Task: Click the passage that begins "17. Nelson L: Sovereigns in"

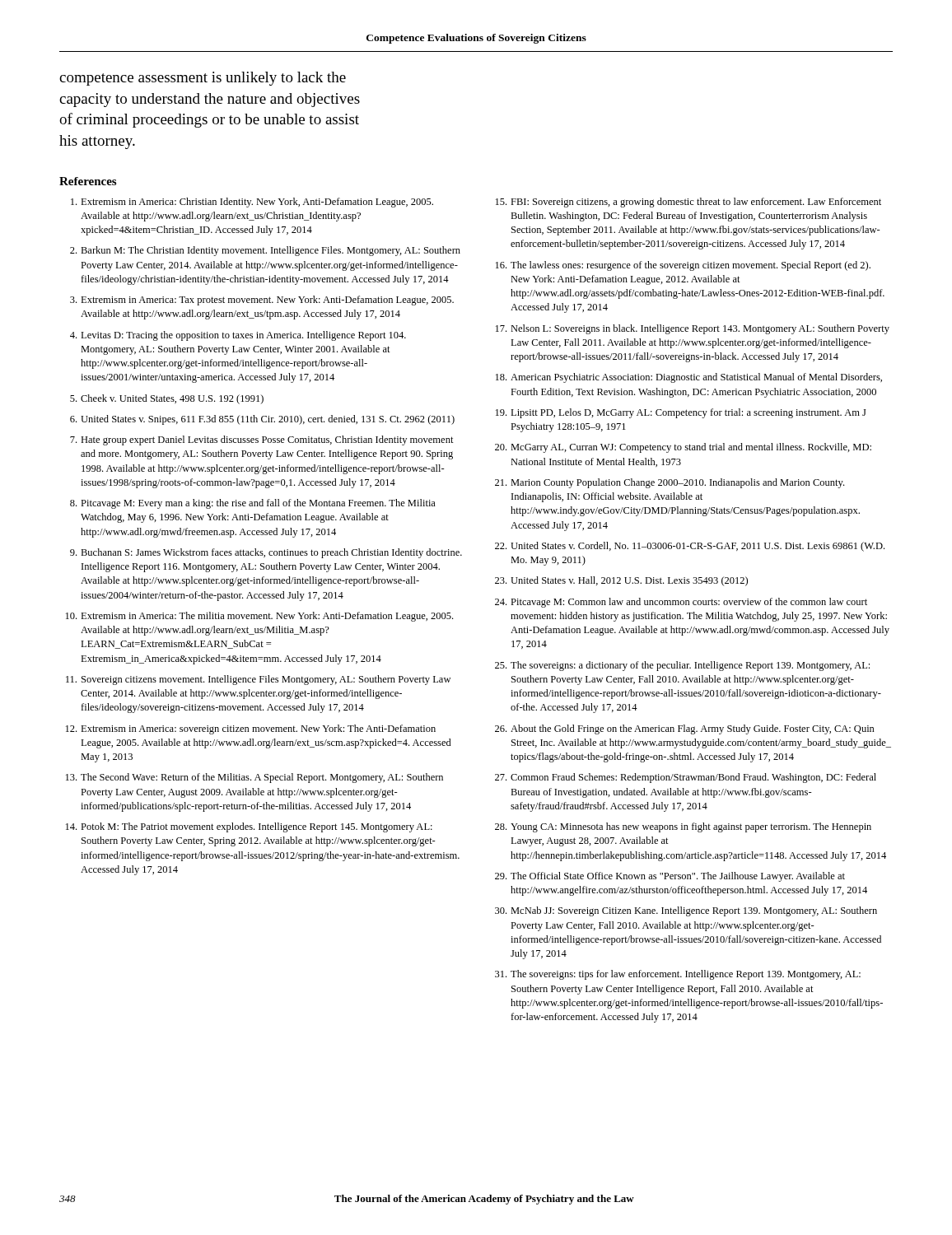Action: (691, 343)
